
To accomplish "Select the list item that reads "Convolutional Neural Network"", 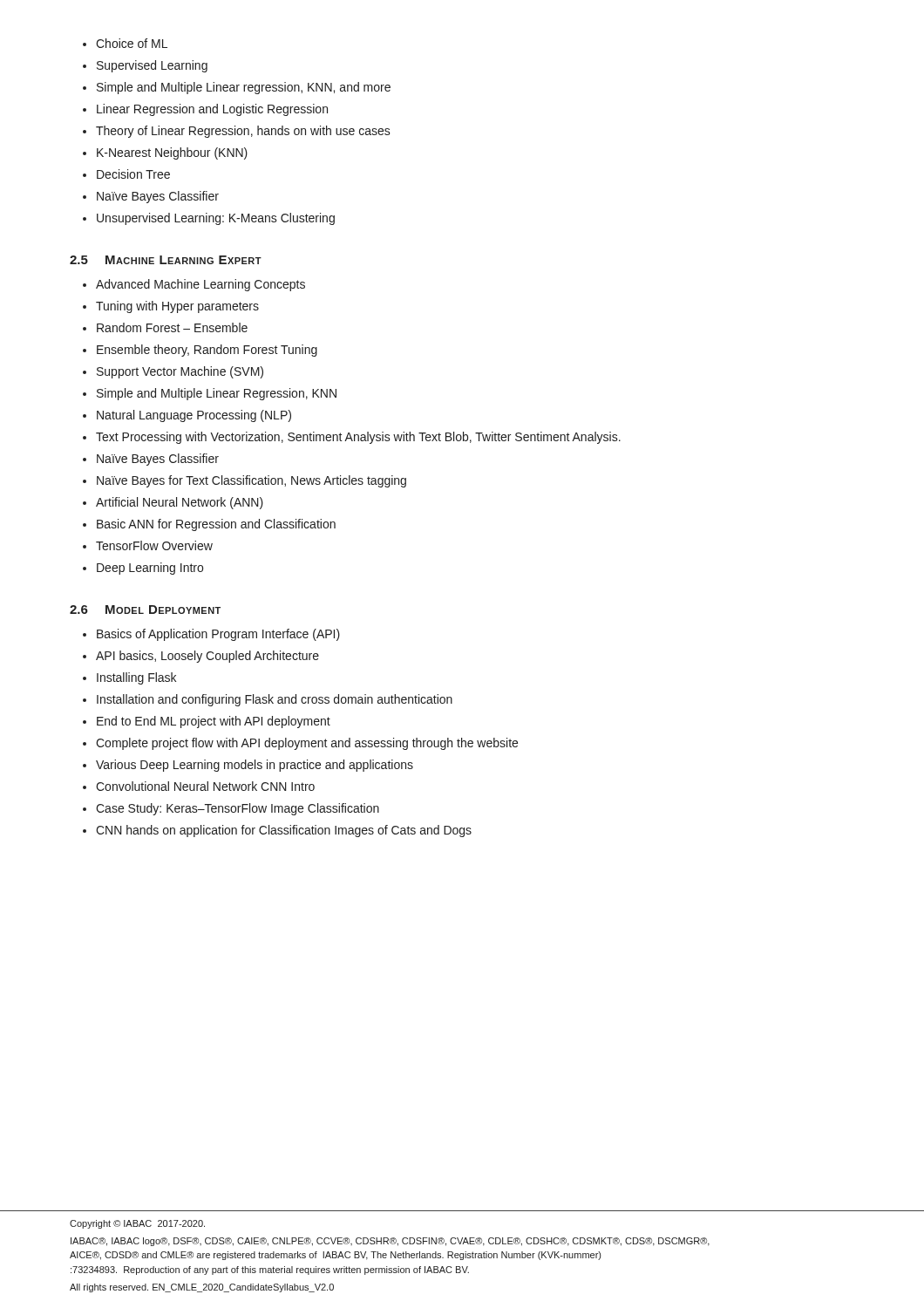I will tap(205, 787).
